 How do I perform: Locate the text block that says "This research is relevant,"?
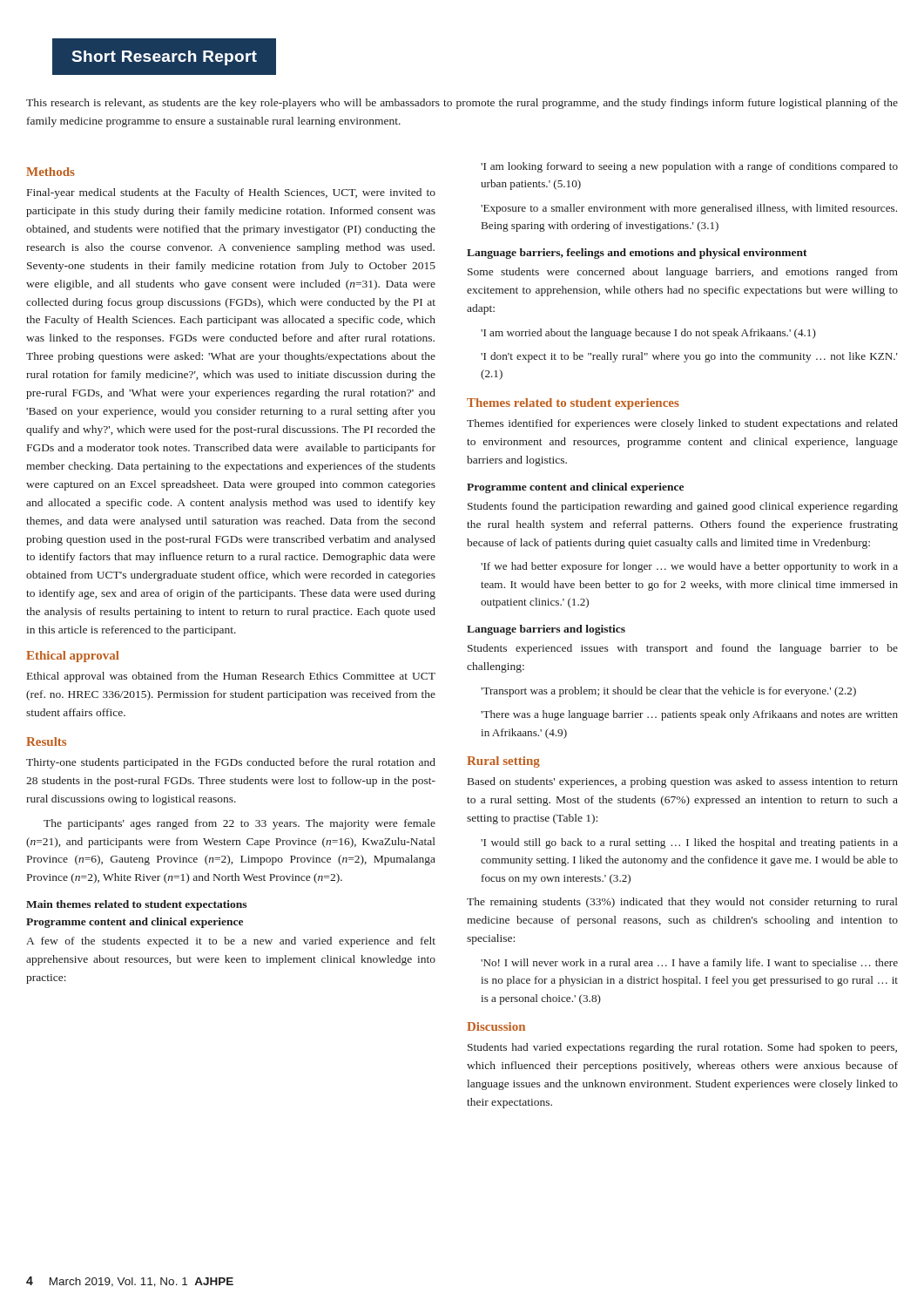(462, 112)
